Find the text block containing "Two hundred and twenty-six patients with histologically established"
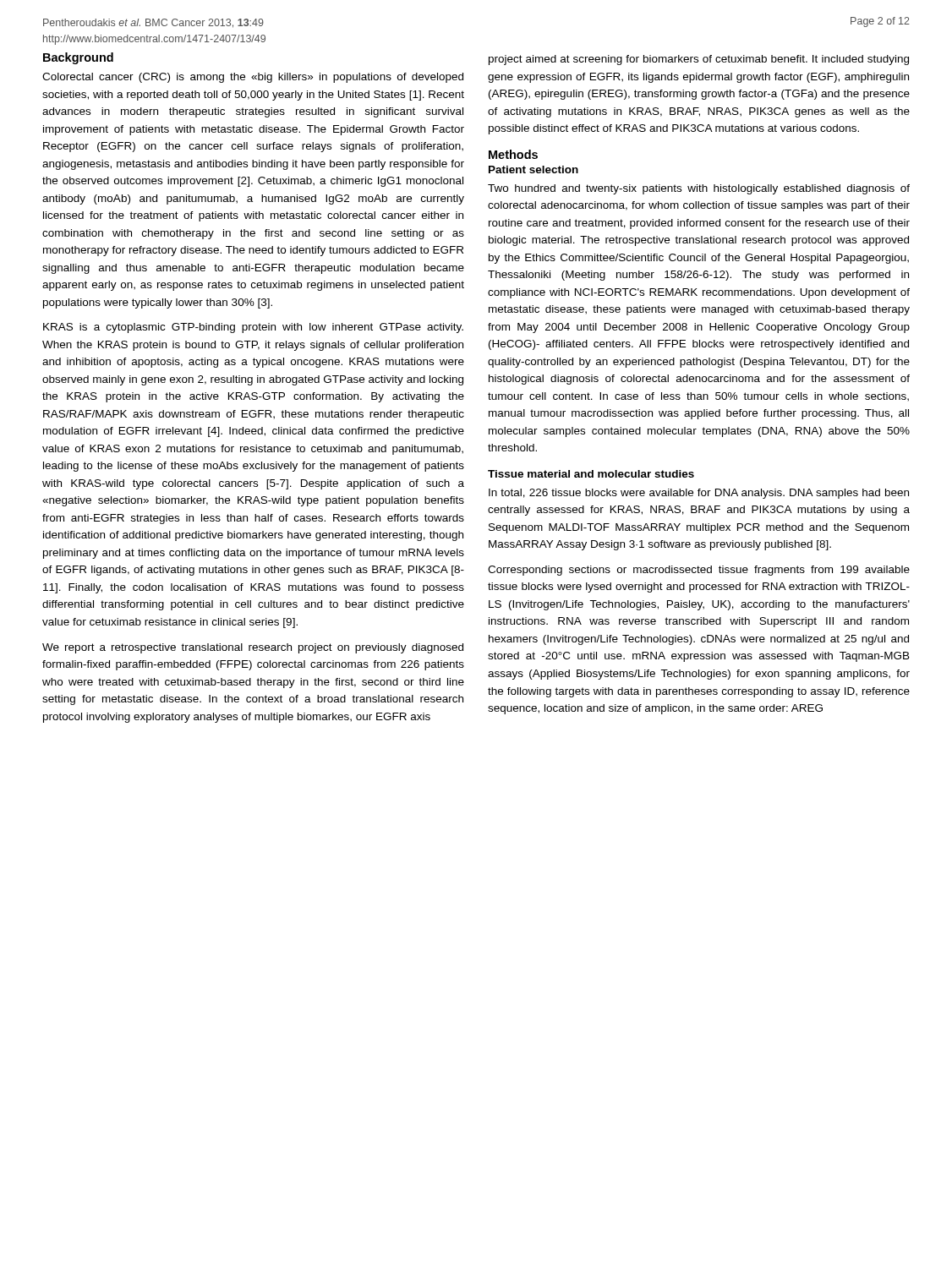 [699, 318]
